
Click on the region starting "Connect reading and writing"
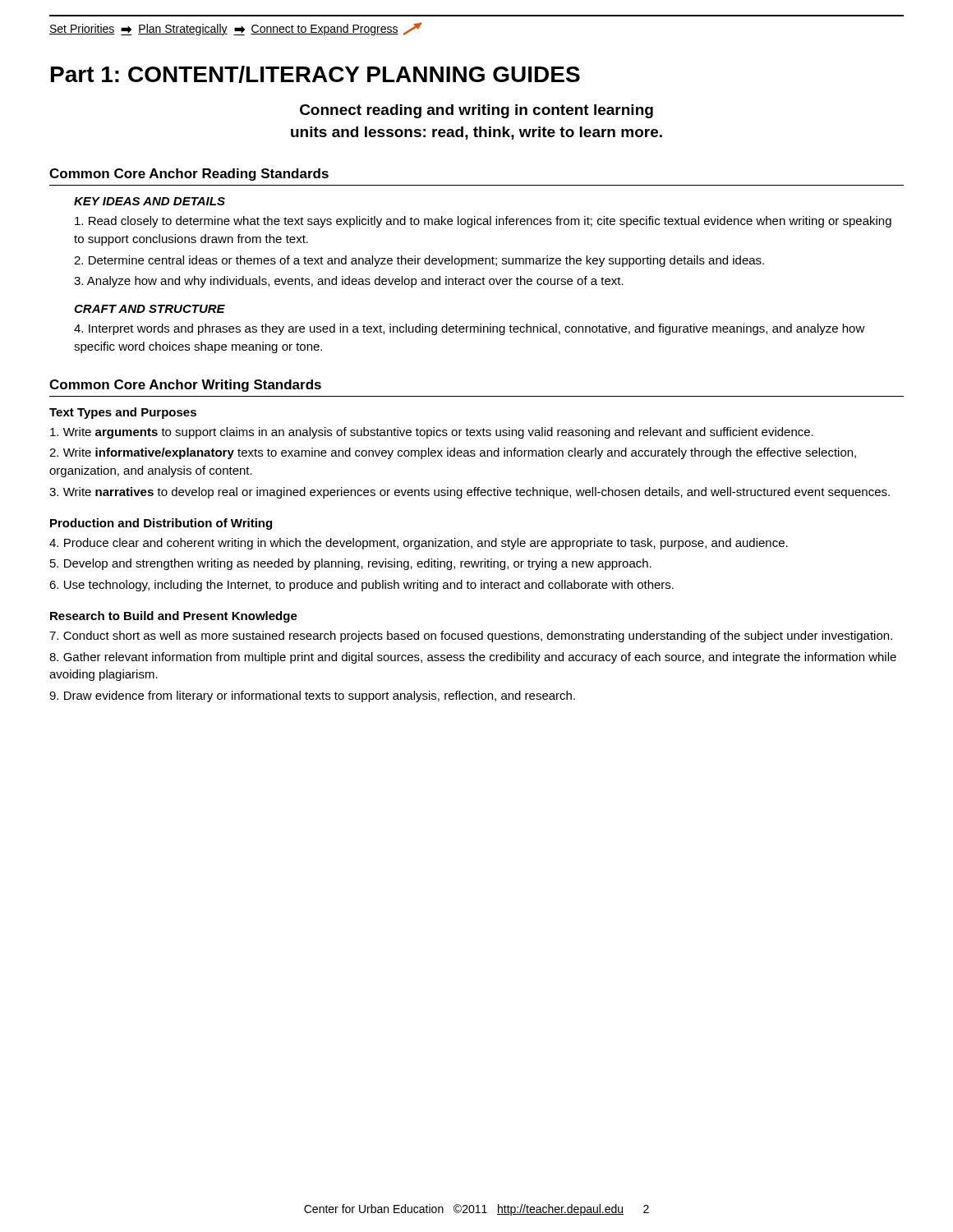476,121
